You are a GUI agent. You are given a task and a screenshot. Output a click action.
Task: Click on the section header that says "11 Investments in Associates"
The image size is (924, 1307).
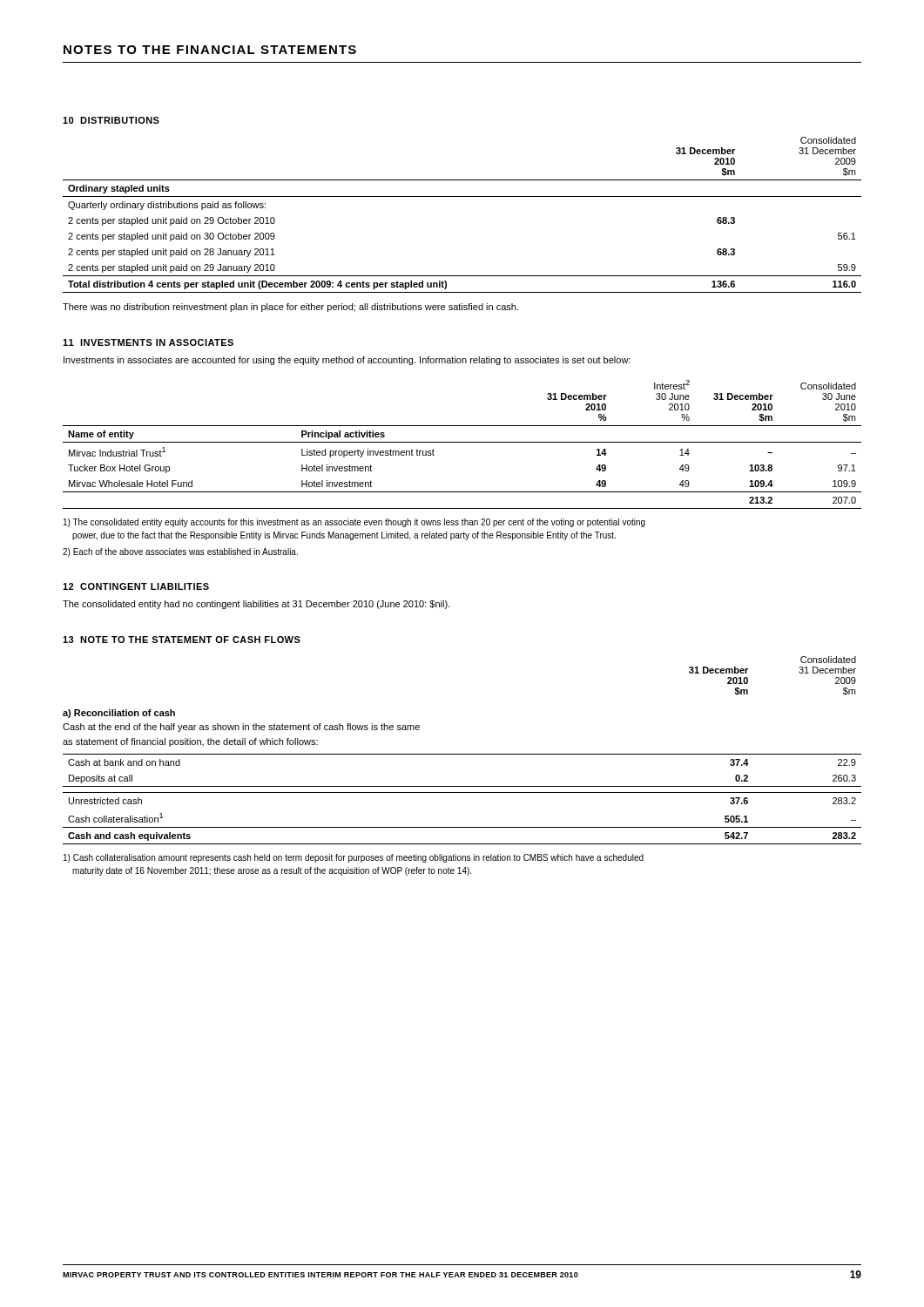coord(148,342)
